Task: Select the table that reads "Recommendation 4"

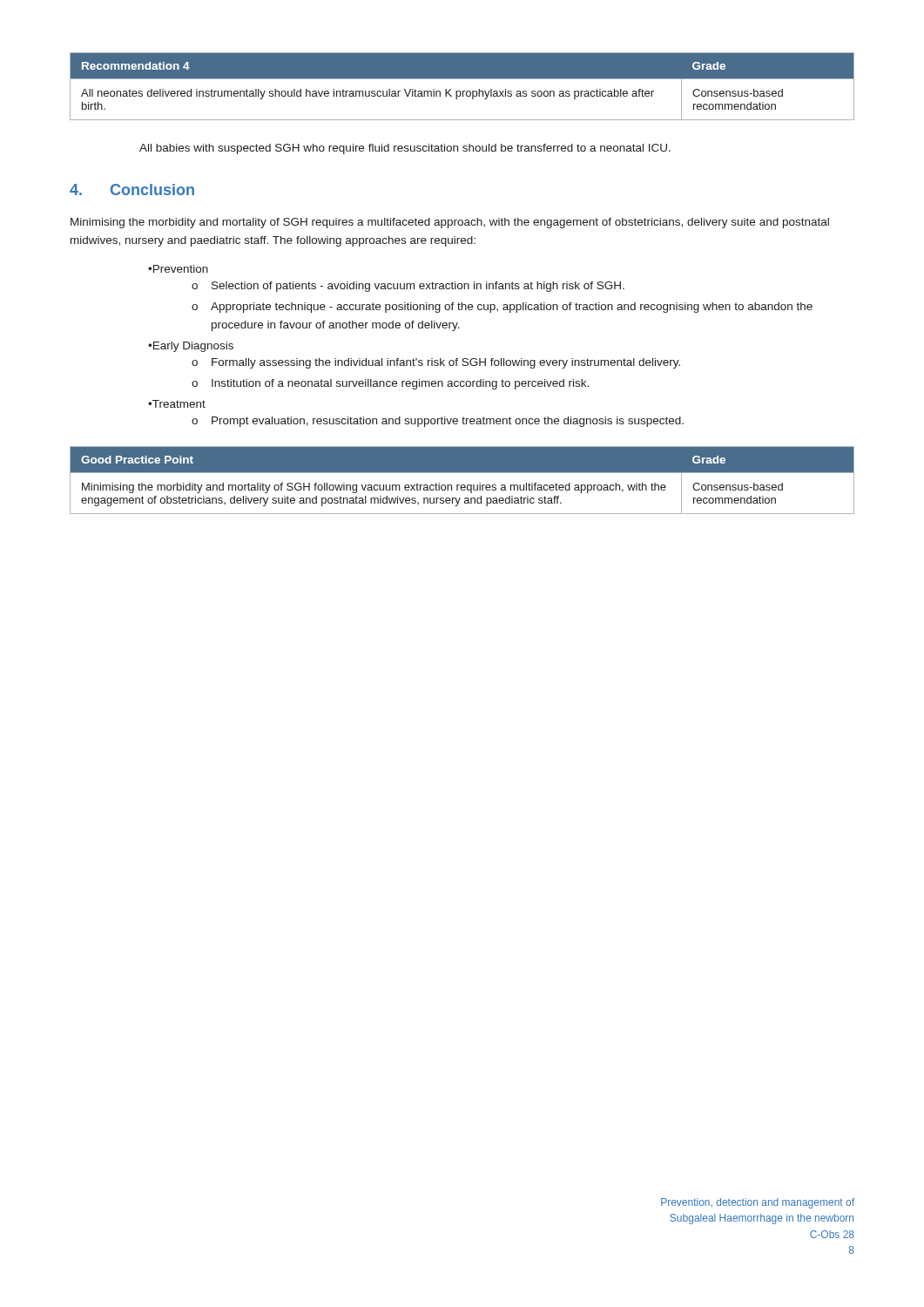Action: [x=462, y=86]
